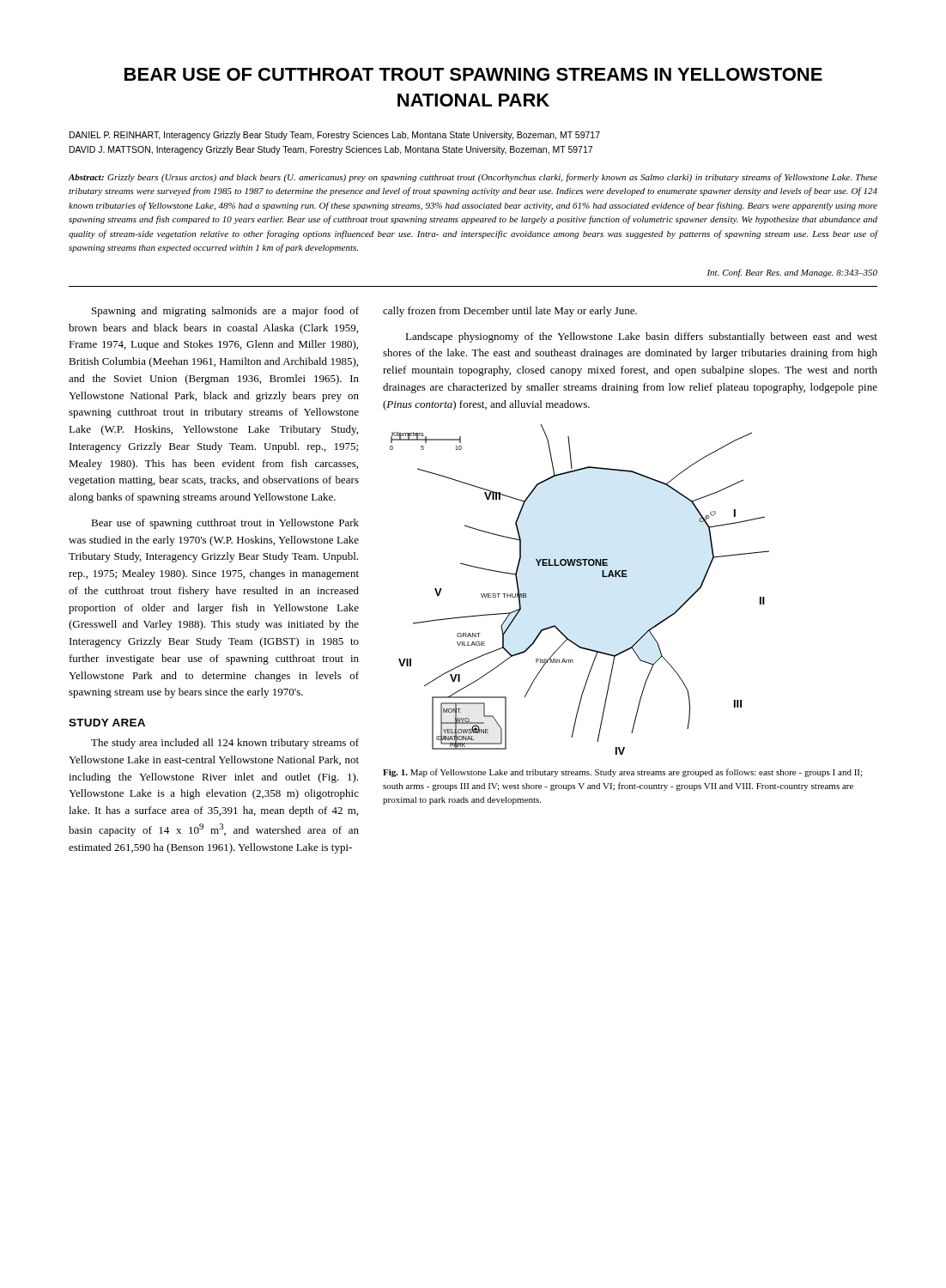946x1288 pixels.
Task: Where is the title that starts "BEAR USE OF CUTTHROAT TROUT SPAWNING STREAMS IN"?
Action: click(473, 87)
